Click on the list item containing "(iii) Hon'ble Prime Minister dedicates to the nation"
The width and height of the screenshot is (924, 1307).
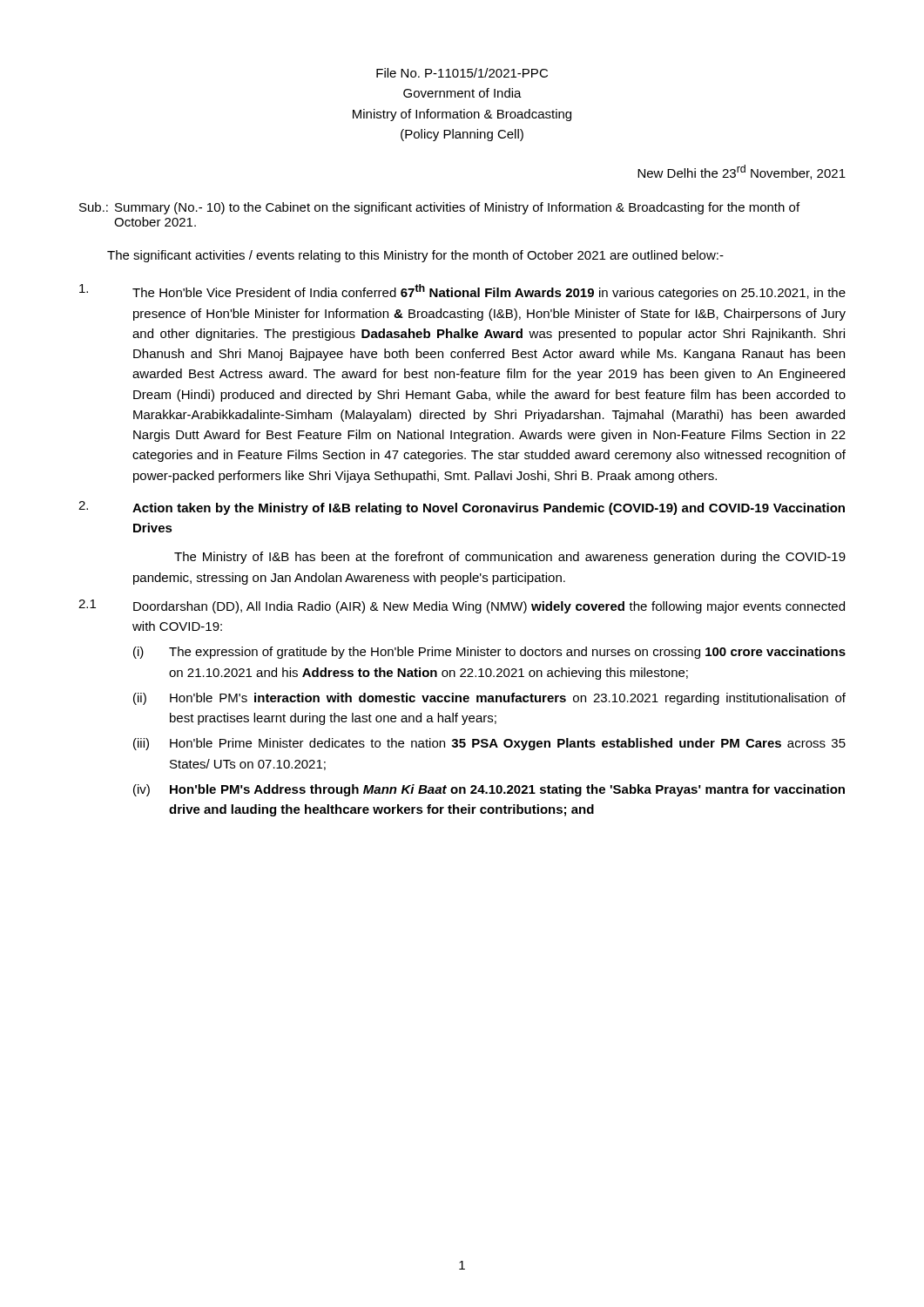tap(489, 753)
